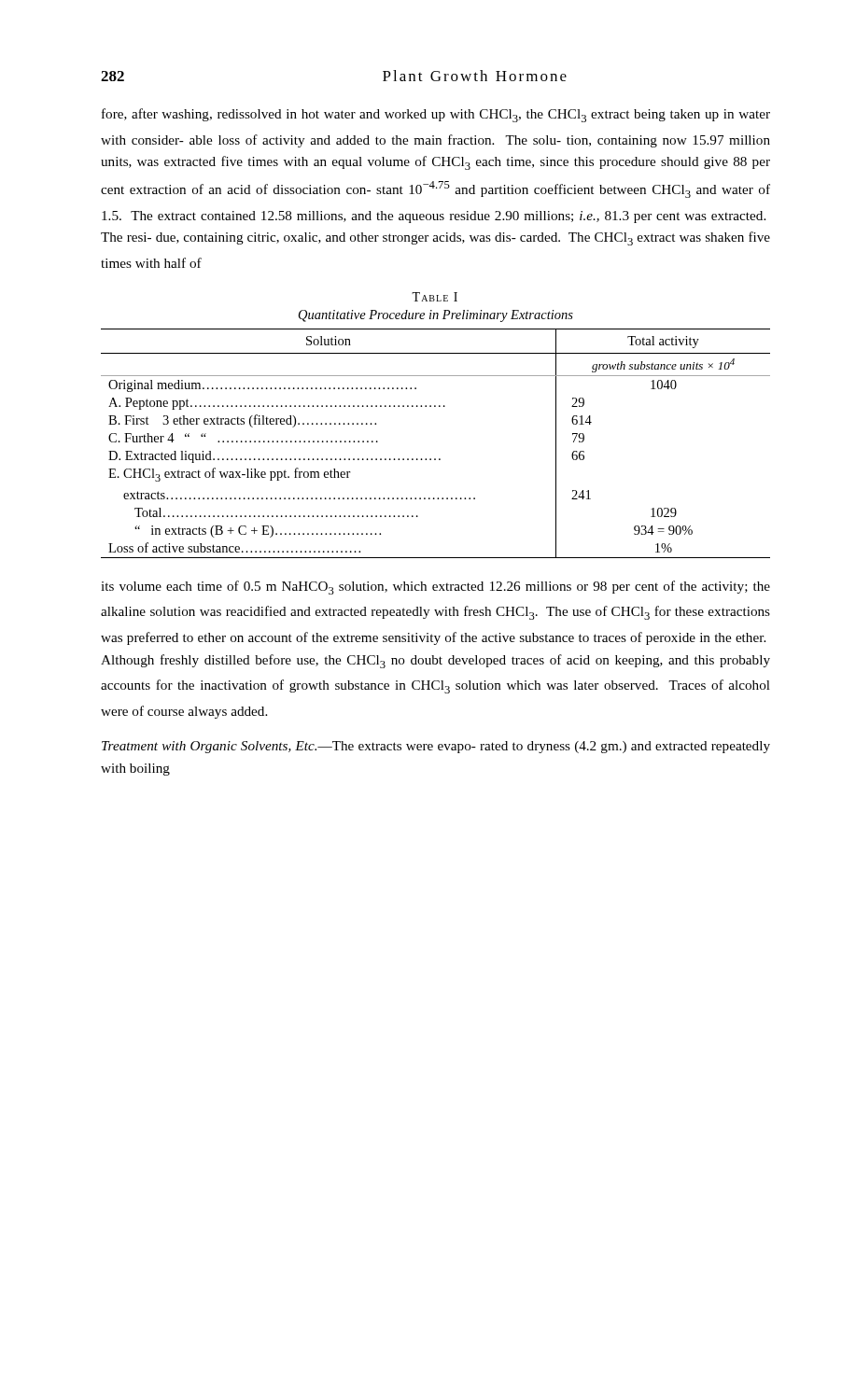Point to the text starting "its volume each time of 0.5"
Image resolution: width=856 pixels, height=1400 pixels.
[x=435, y=648]
